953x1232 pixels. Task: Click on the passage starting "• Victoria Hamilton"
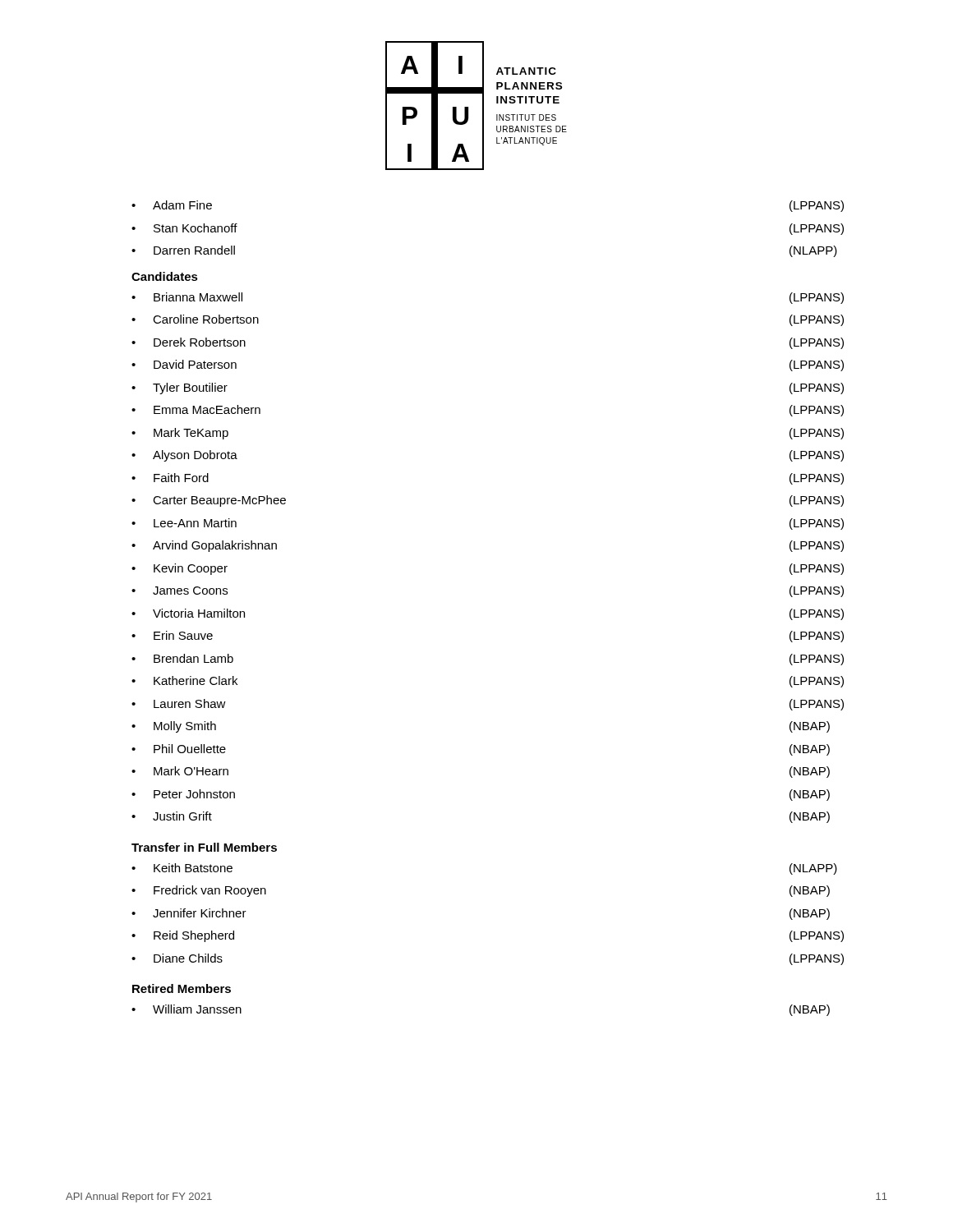point(202,614)
